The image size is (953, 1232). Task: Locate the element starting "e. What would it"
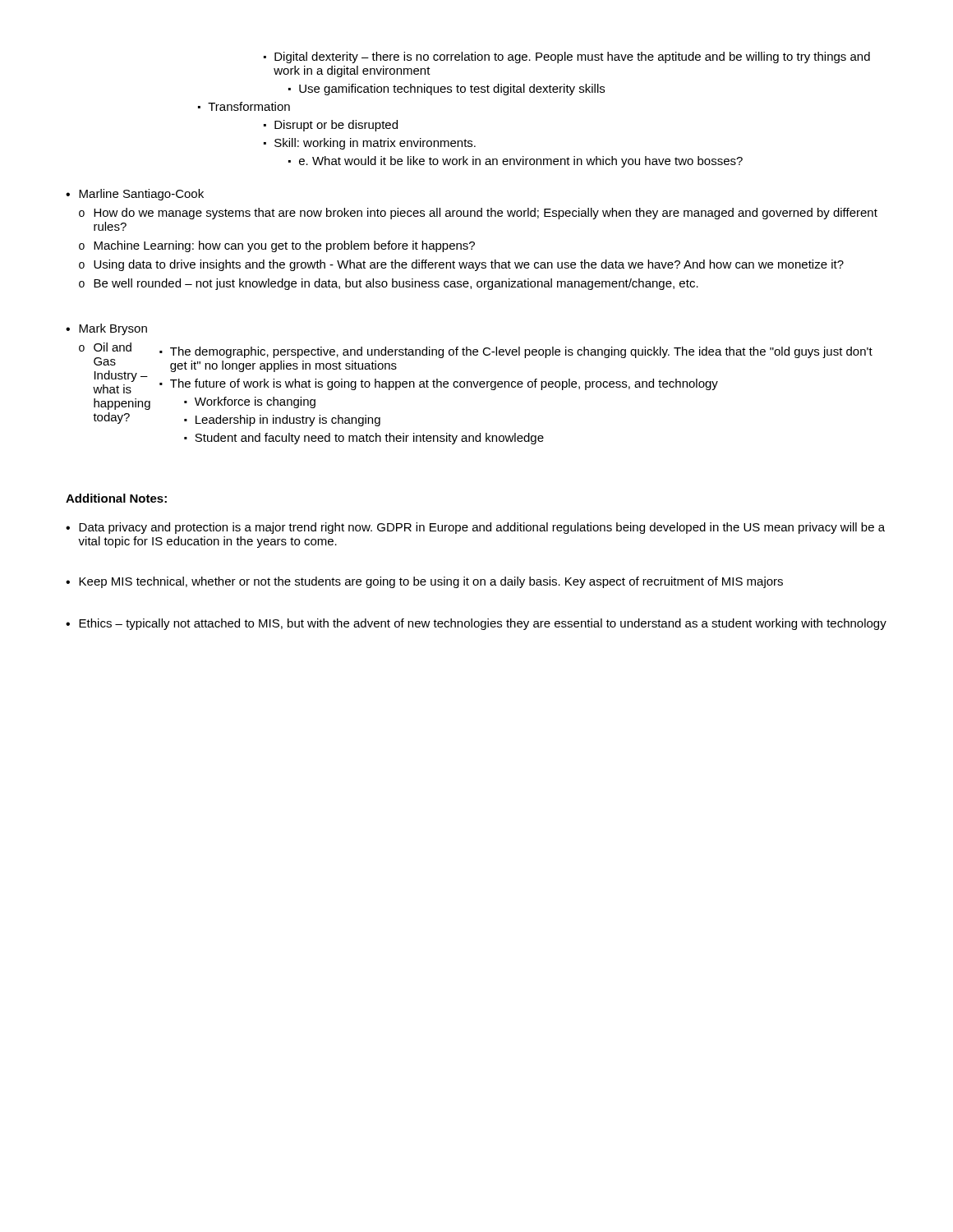point(593,161)
